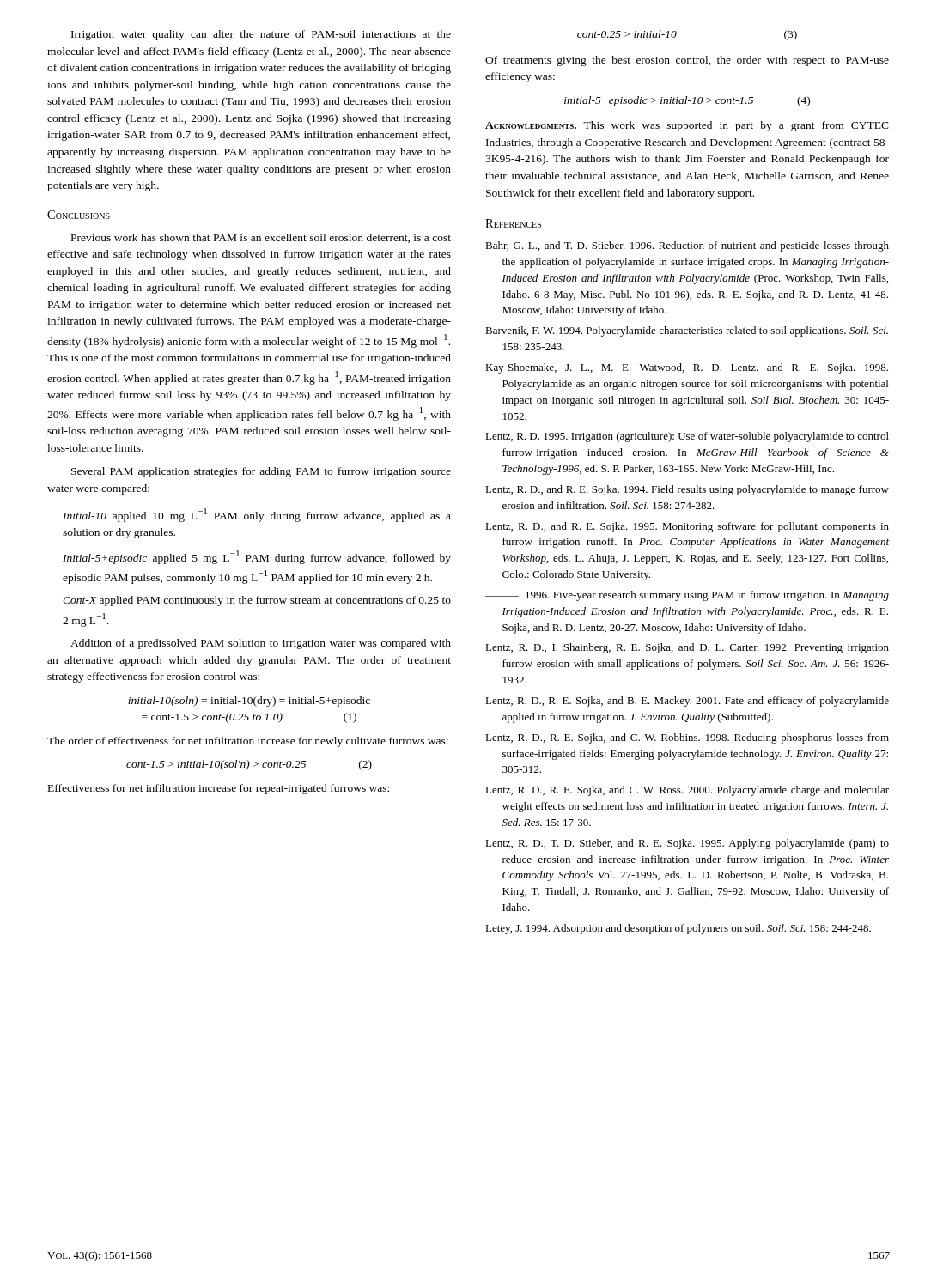The width and height of the screenshot is (937, 1288).
Task: Click on the text block that says "Effectiveness for net infiltration increase"
Action: pyautogui.click(x=249, y=788)
